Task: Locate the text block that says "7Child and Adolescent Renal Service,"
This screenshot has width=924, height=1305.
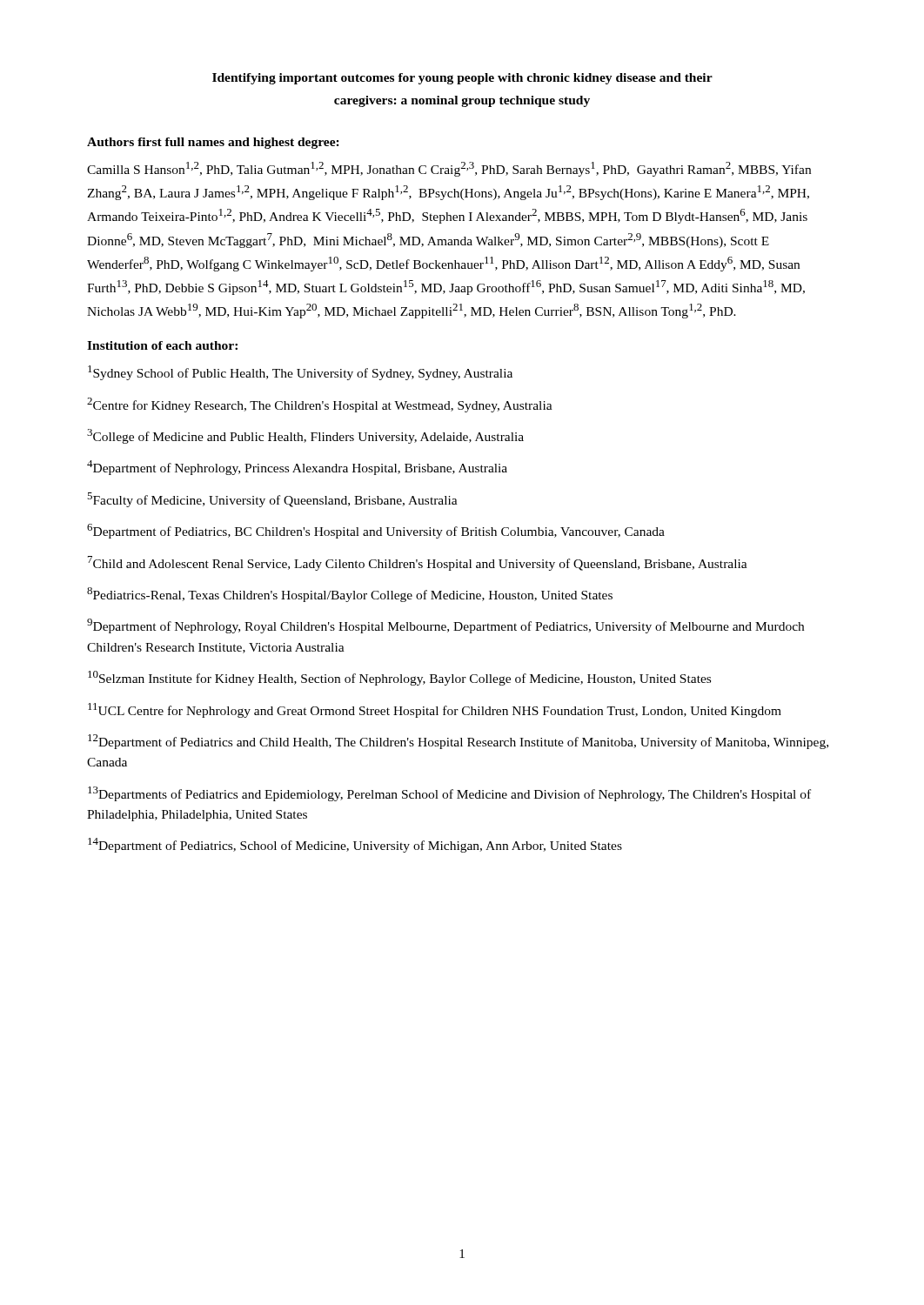Action: point(417,561)
